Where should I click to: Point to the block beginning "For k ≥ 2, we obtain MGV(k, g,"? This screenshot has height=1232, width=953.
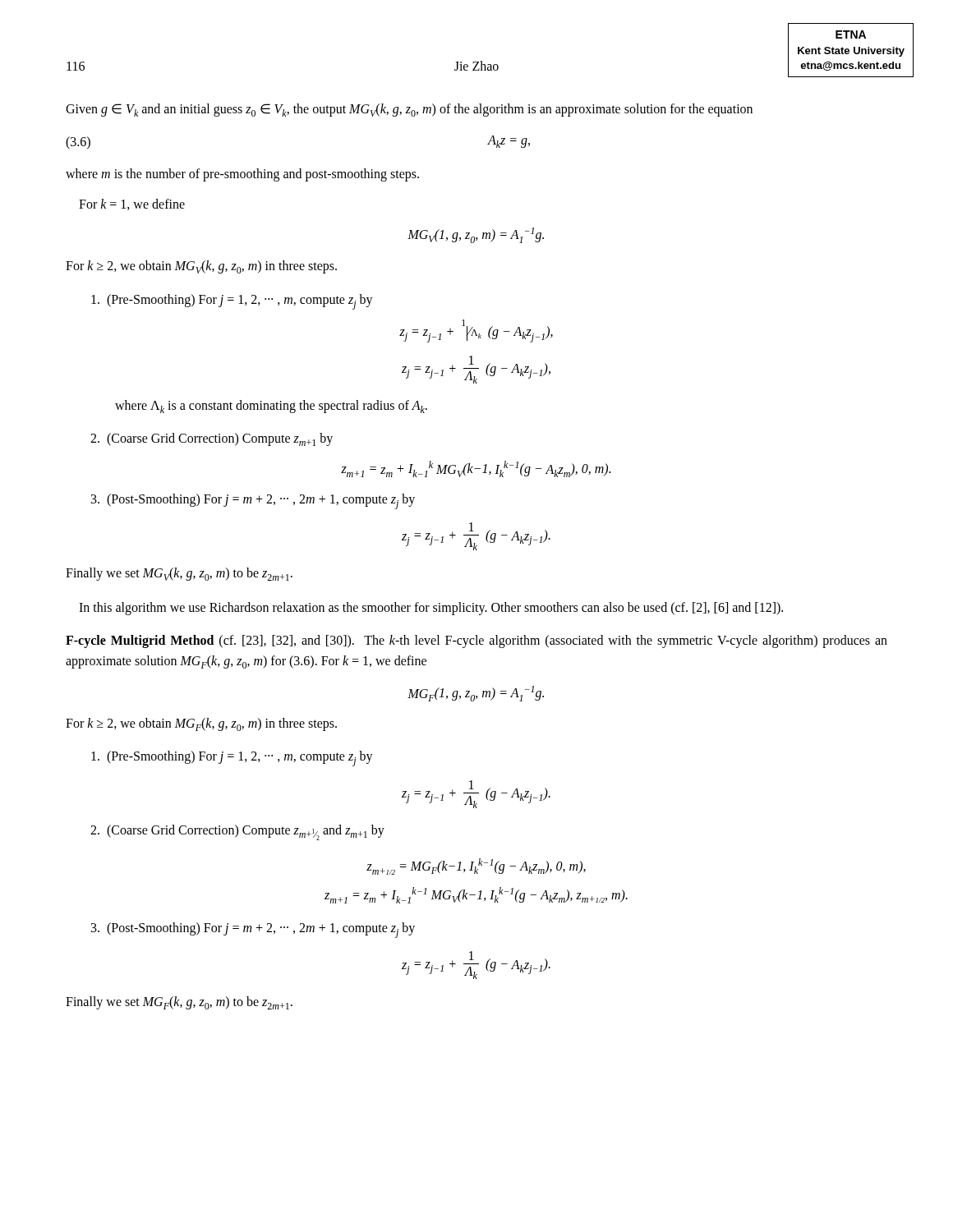click(202, 268)
